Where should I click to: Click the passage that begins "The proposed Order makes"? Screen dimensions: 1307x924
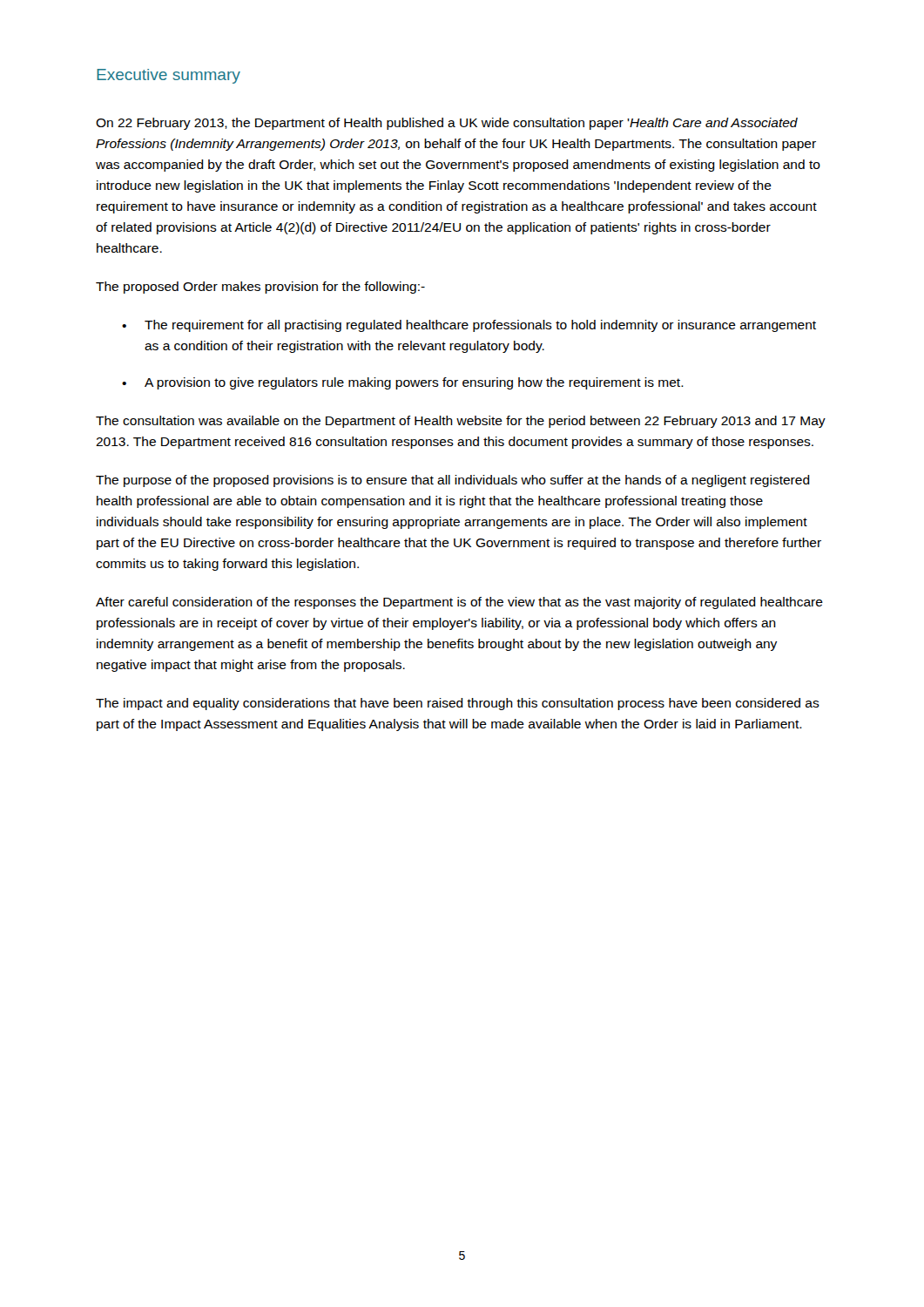click(260, 288)
